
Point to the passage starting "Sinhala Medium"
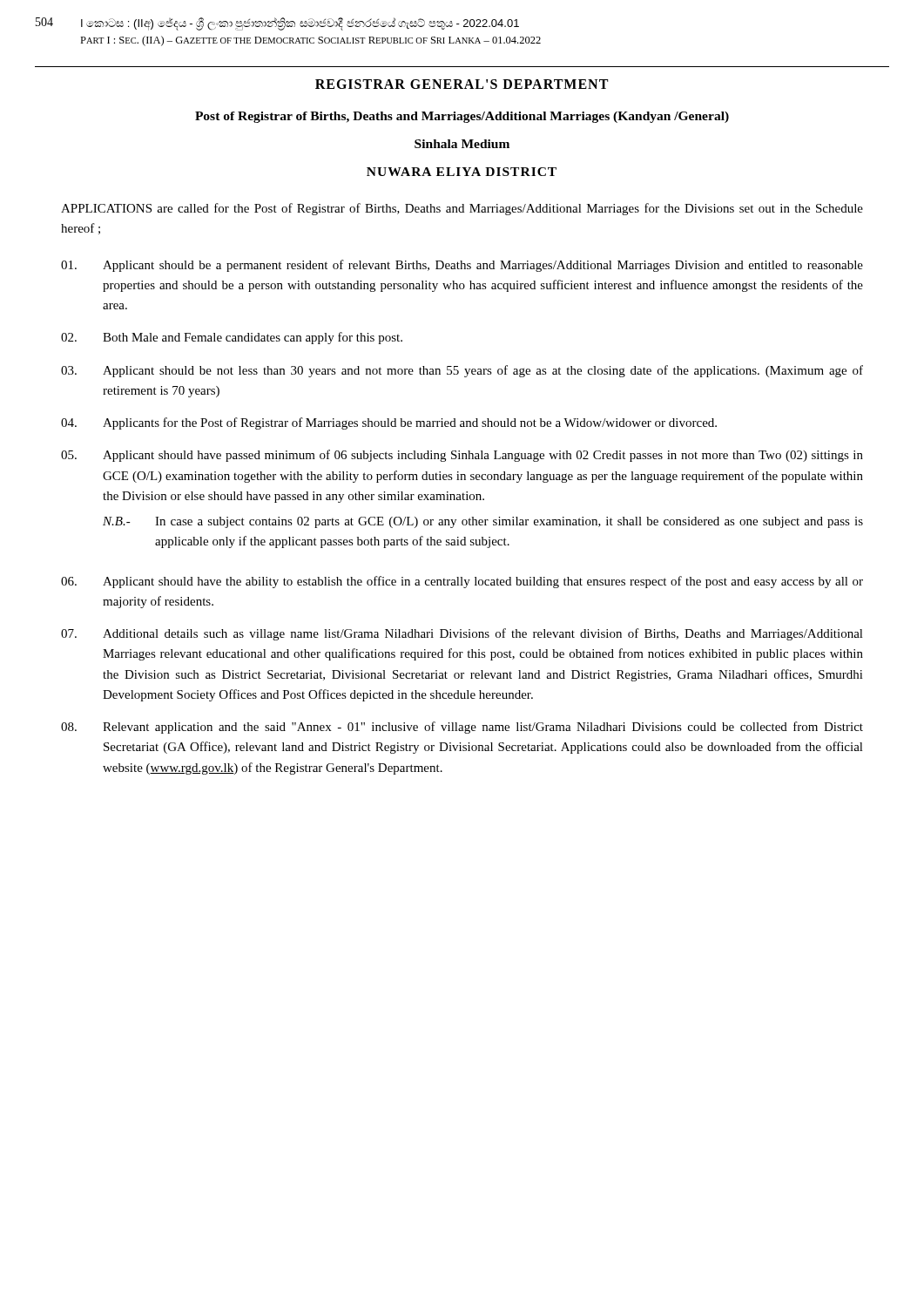coord(462,143)
